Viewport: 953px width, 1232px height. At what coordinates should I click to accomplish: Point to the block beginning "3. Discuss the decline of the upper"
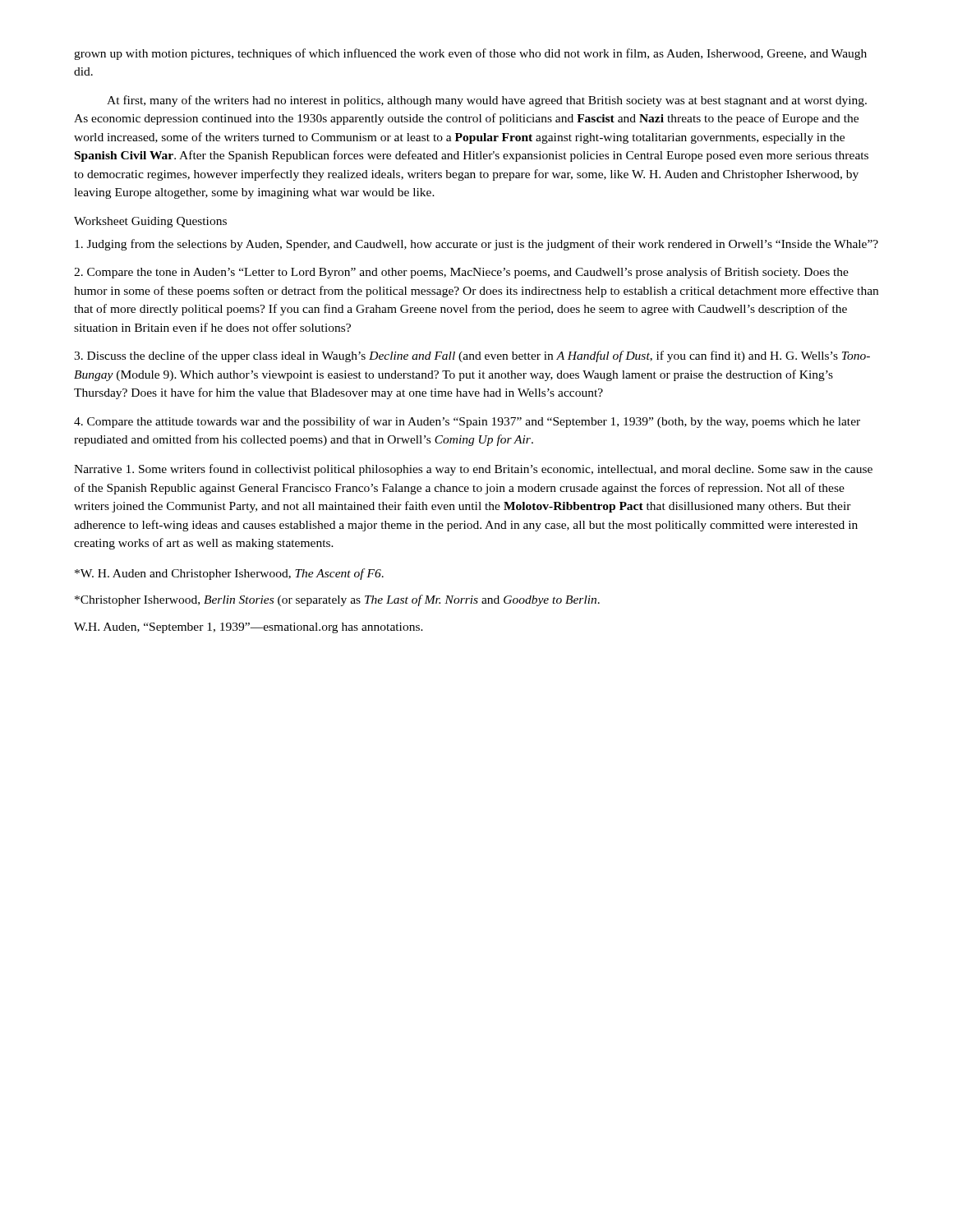click(472, 374)
